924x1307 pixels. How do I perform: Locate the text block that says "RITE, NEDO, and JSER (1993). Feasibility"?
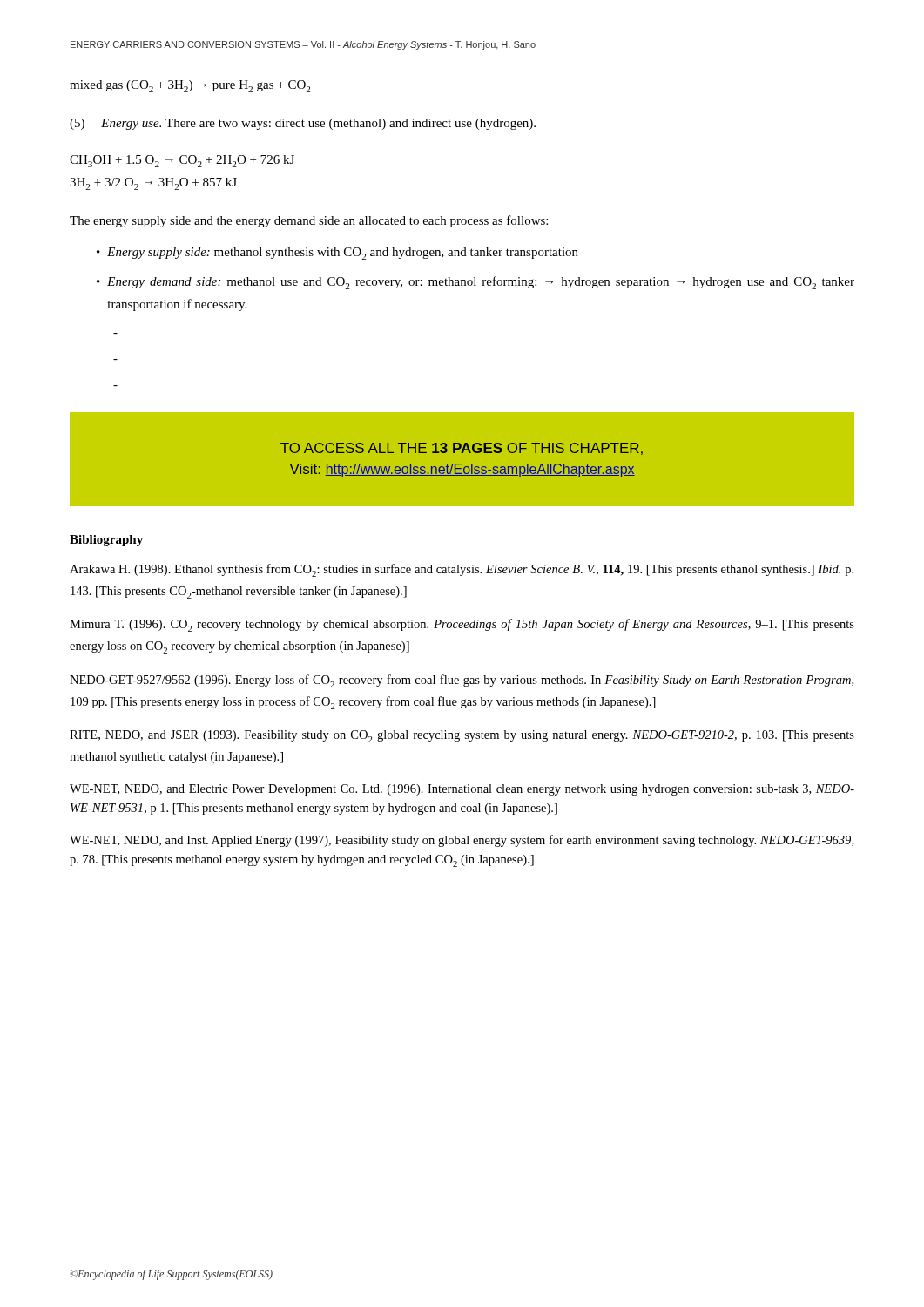(462, 746)
